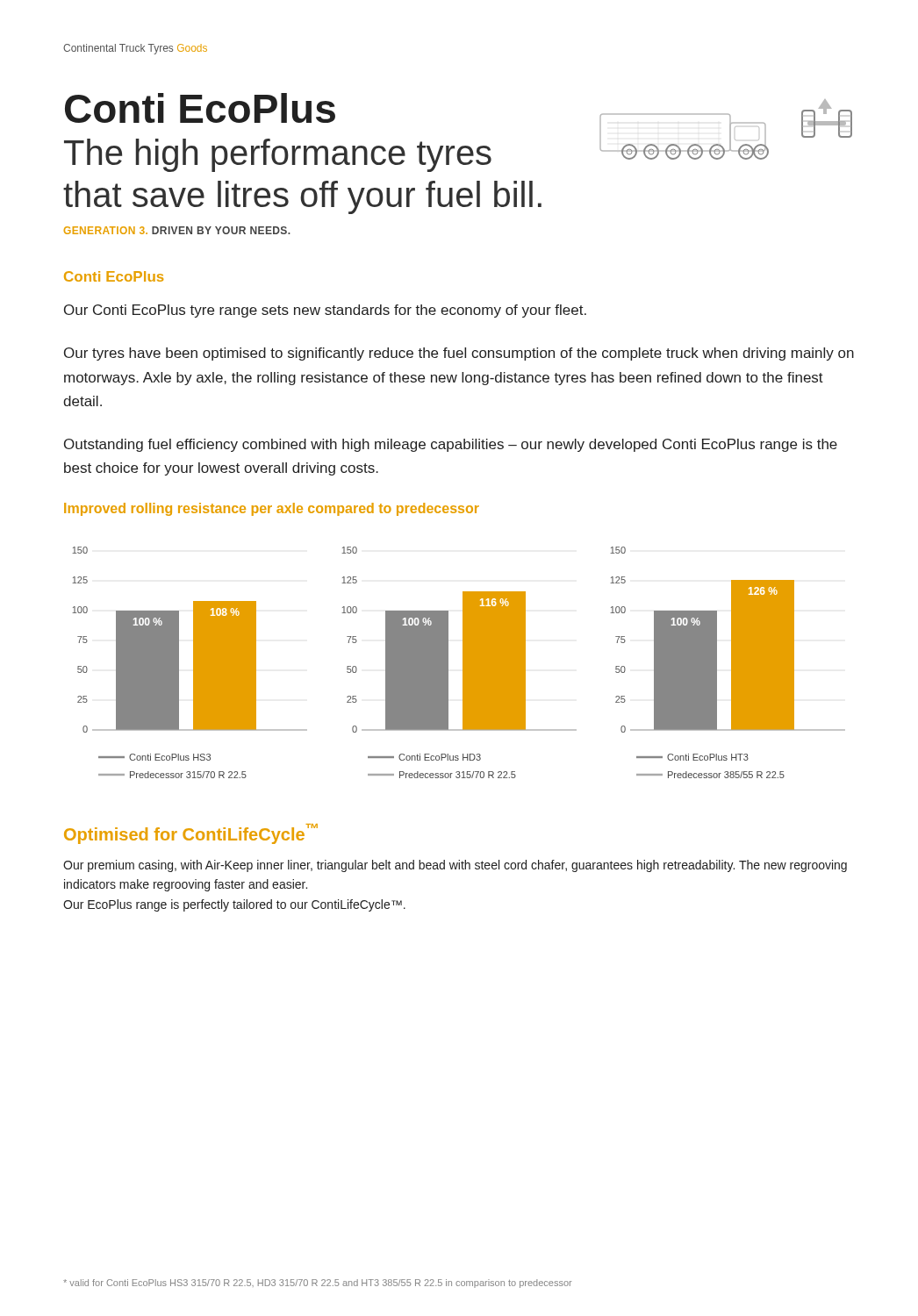Image resolution: width=918 pixels, height=1316 pixels.
Task: Find the text block with the text "Our tyres have been"
Action: (x=459, y=377)
